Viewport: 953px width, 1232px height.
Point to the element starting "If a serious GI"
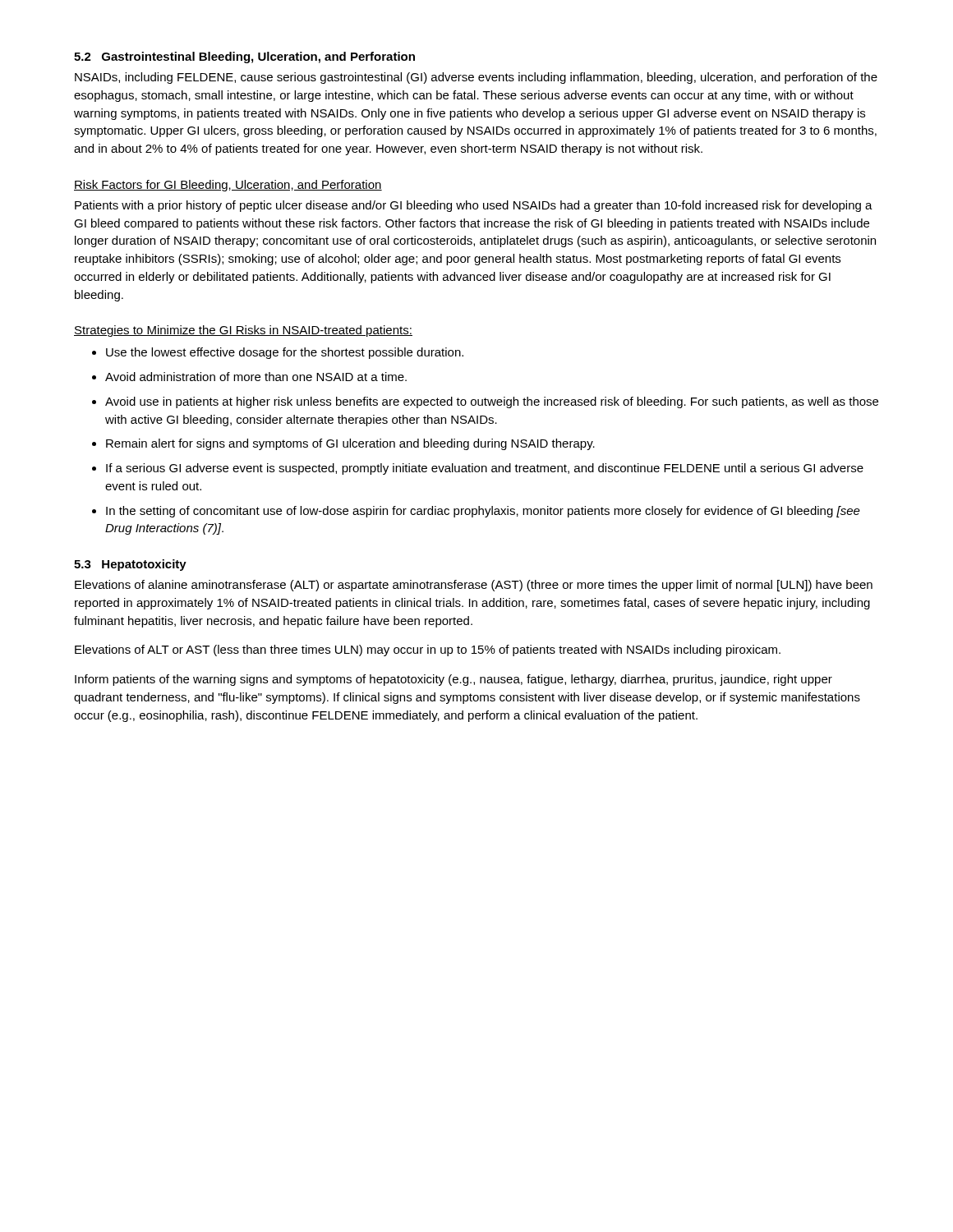point(484,477)
